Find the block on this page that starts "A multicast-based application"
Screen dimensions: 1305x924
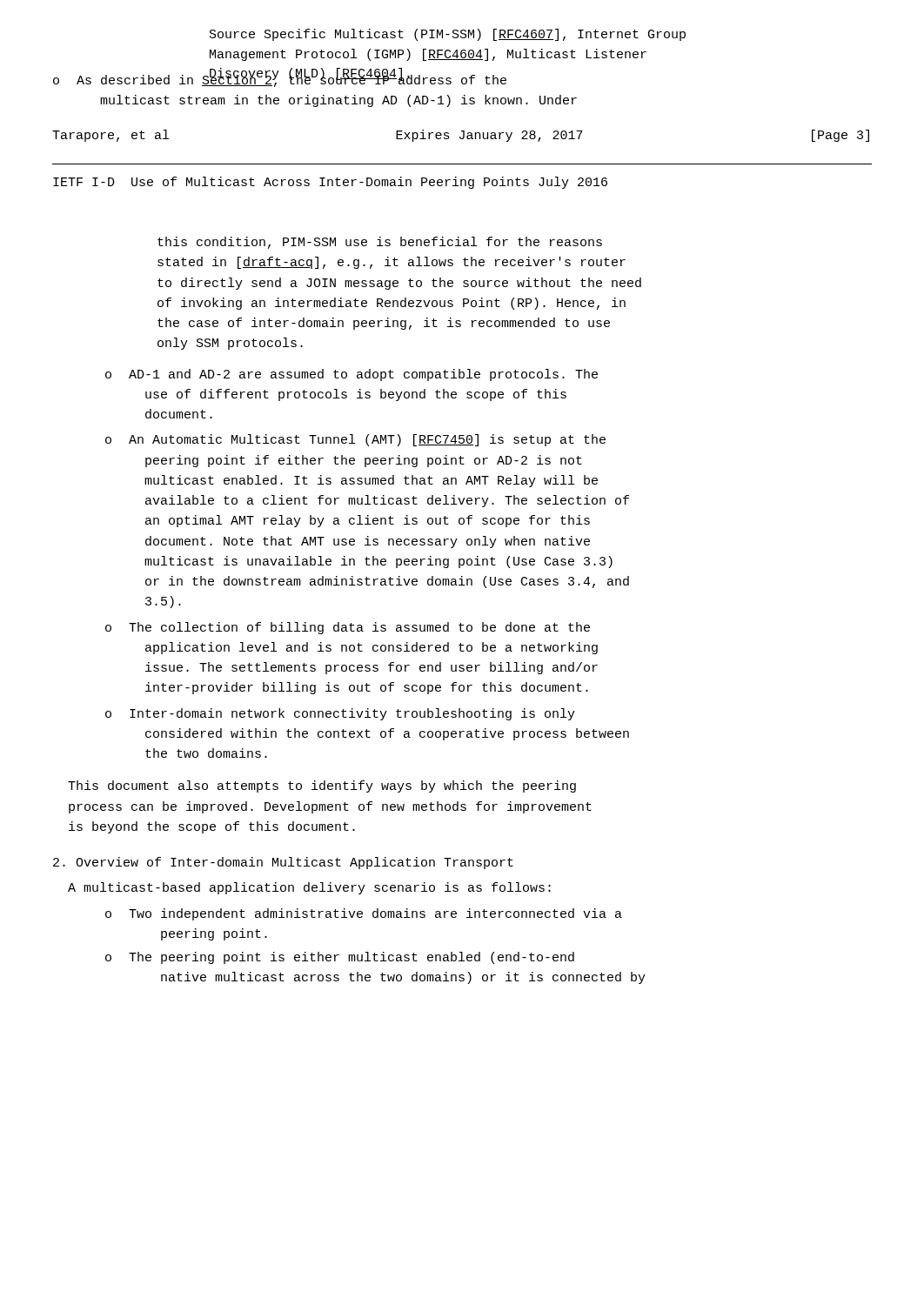[x=303, y=889]
